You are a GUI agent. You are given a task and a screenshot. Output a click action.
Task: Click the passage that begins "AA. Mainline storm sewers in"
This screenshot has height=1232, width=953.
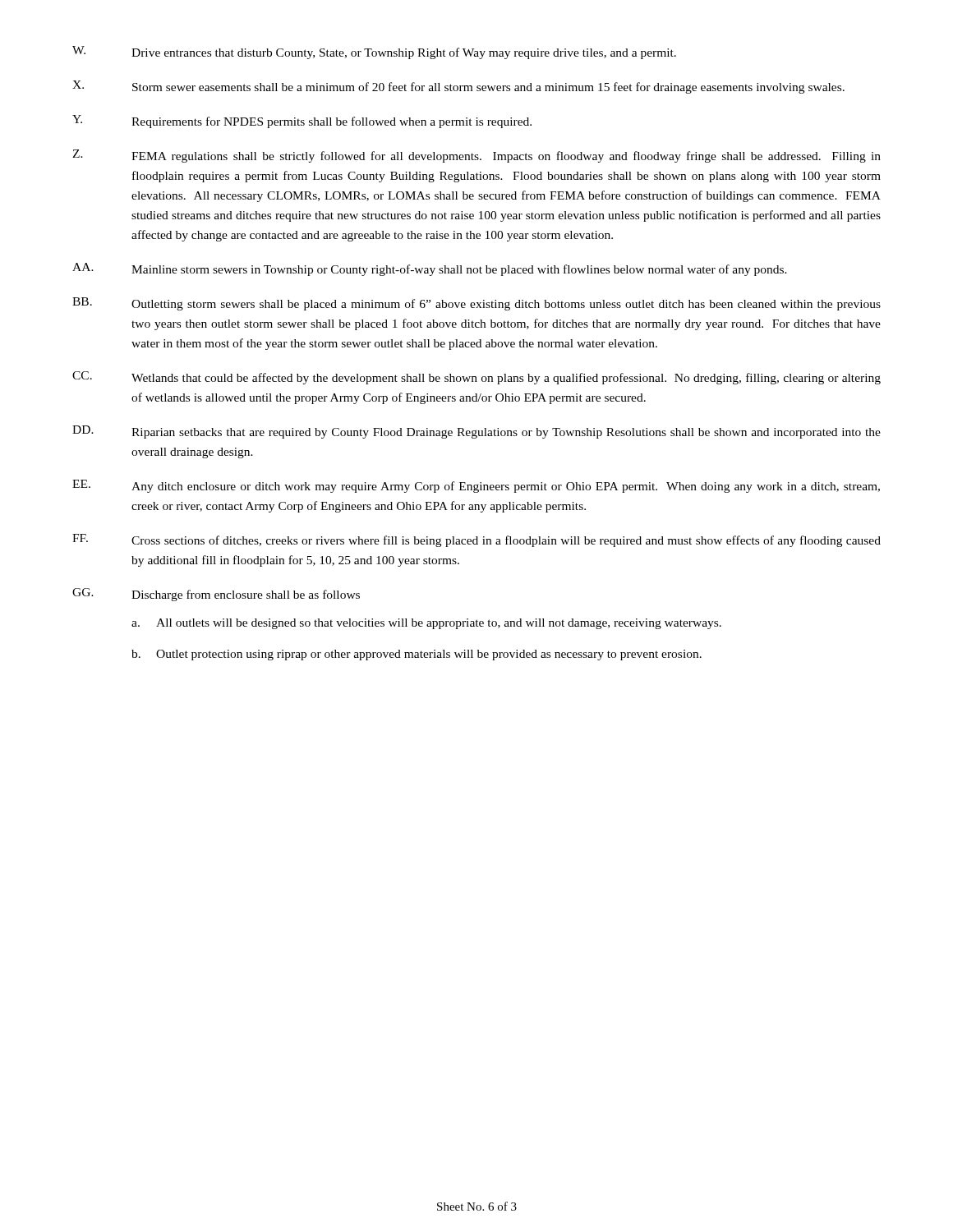476,270
